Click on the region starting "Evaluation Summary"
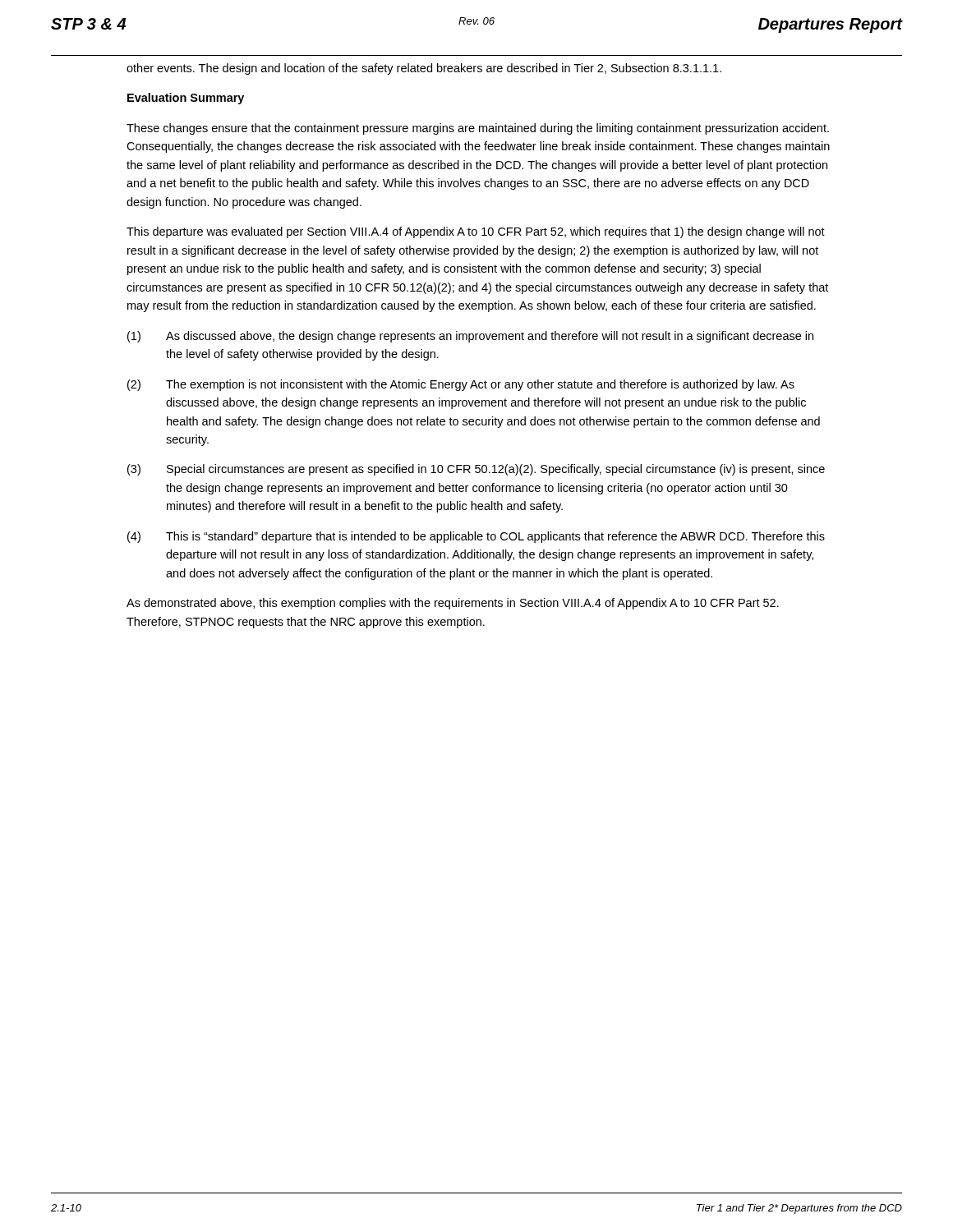Image resolution: width=953 pixels, height=1232 pixels. [186, 99]
